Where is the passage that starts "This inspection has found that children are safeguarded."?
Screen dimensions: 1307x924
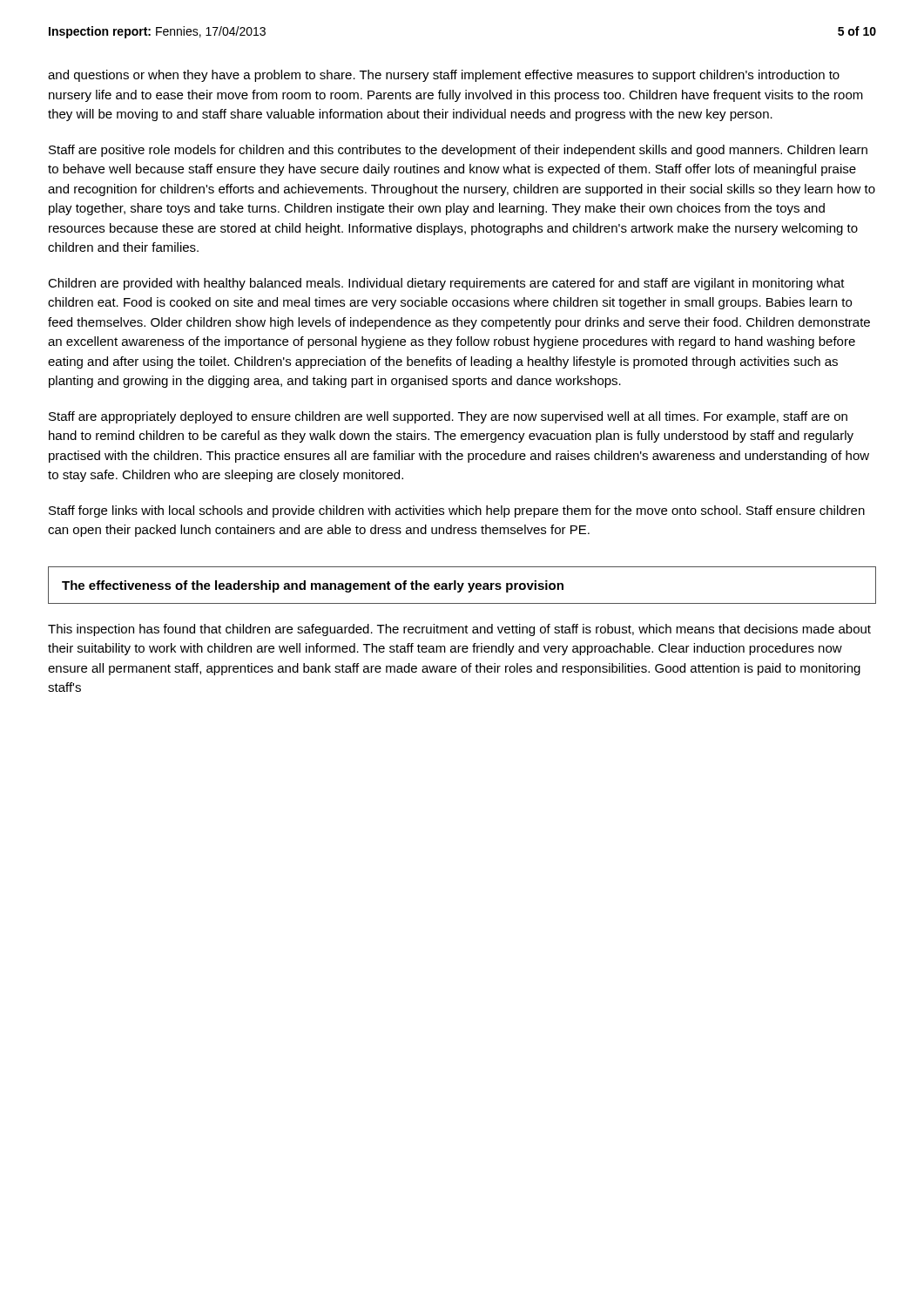pos(459,658)
